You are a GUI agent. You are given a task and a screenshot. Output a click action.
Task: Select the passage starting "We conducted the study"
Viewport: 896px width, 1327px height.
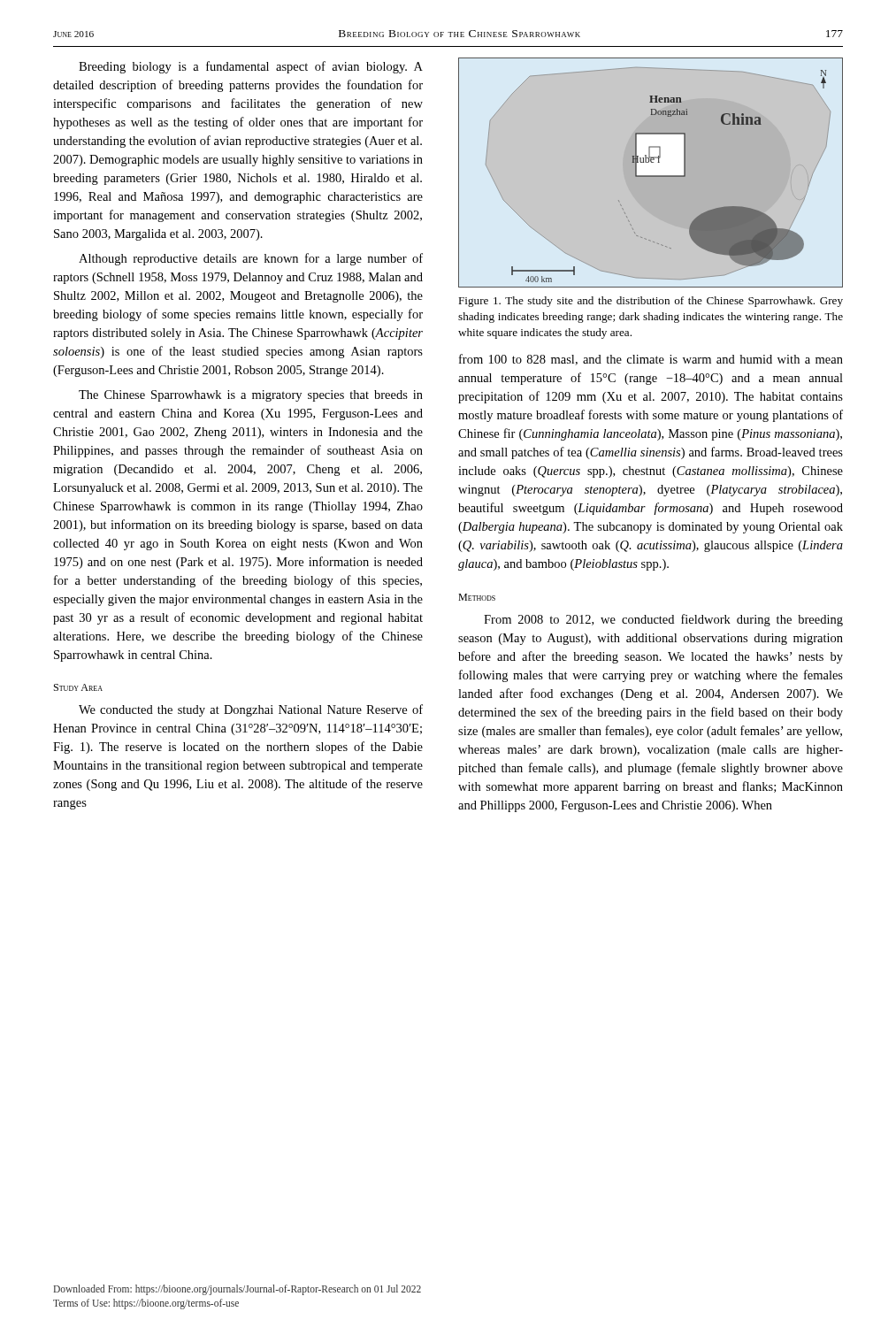point(238,756)
